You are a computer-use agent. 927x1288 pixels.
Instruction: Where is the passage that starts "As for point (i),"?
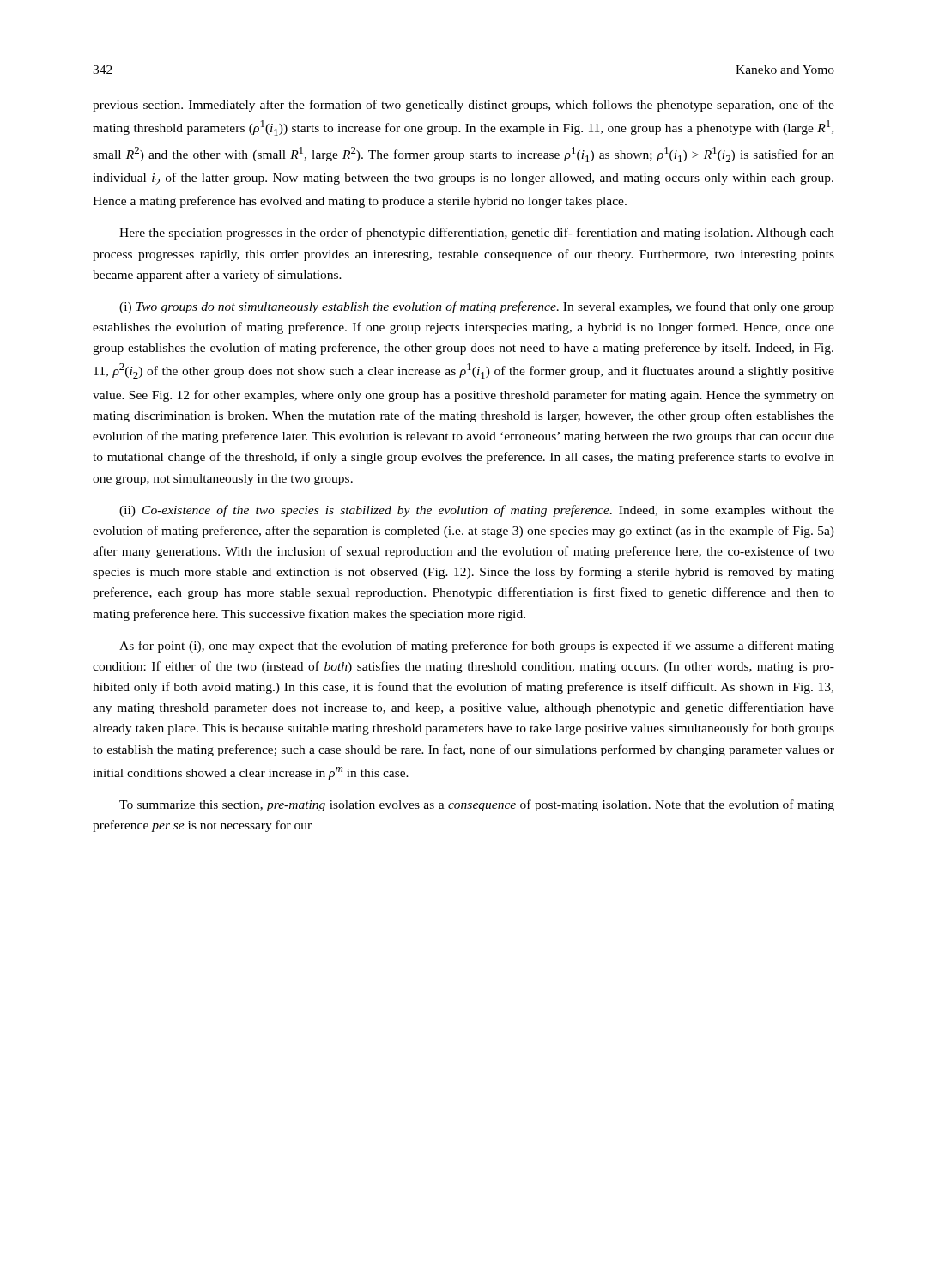464,709
